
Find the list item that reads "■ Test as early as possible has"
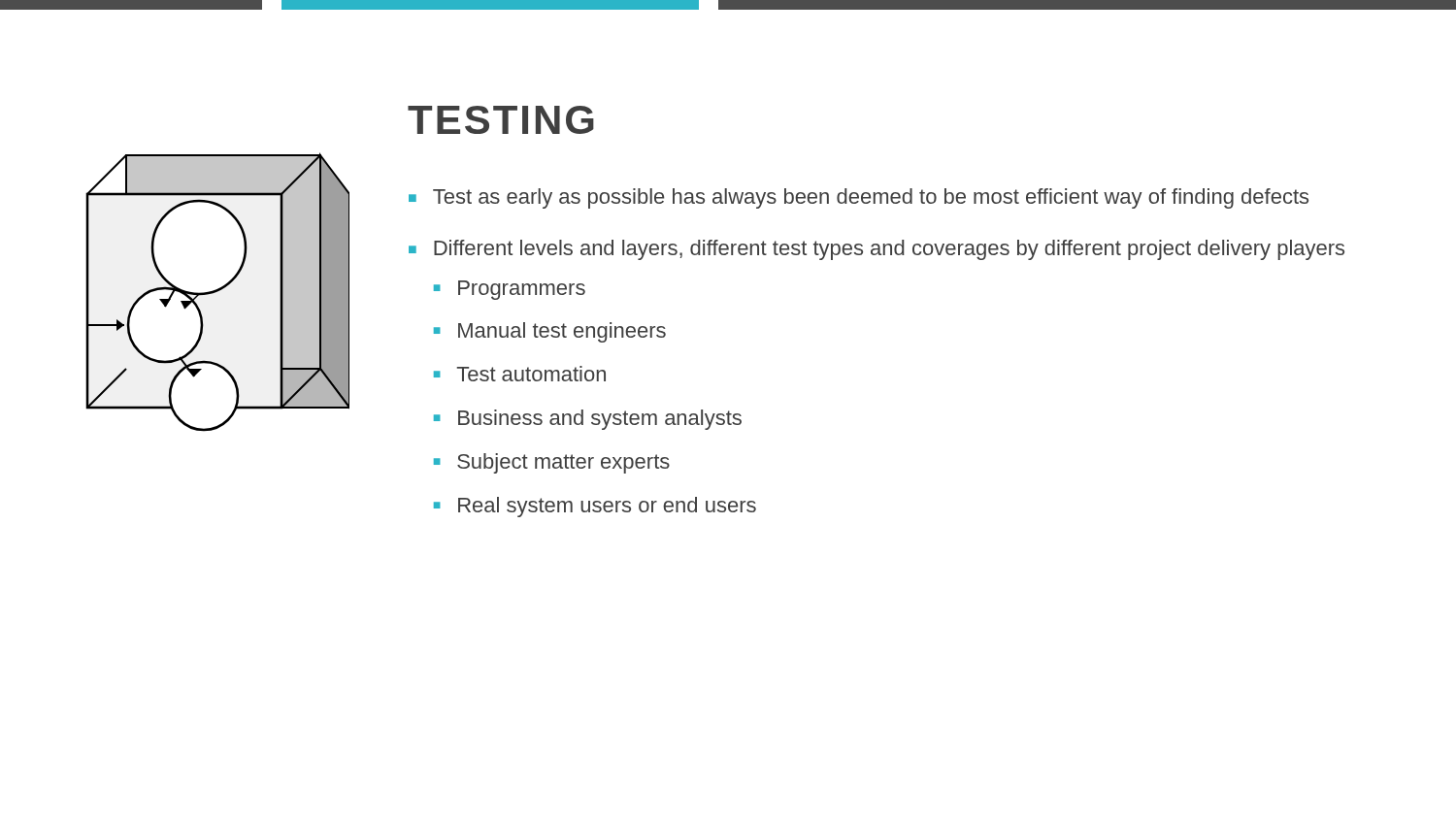point(859,197)
